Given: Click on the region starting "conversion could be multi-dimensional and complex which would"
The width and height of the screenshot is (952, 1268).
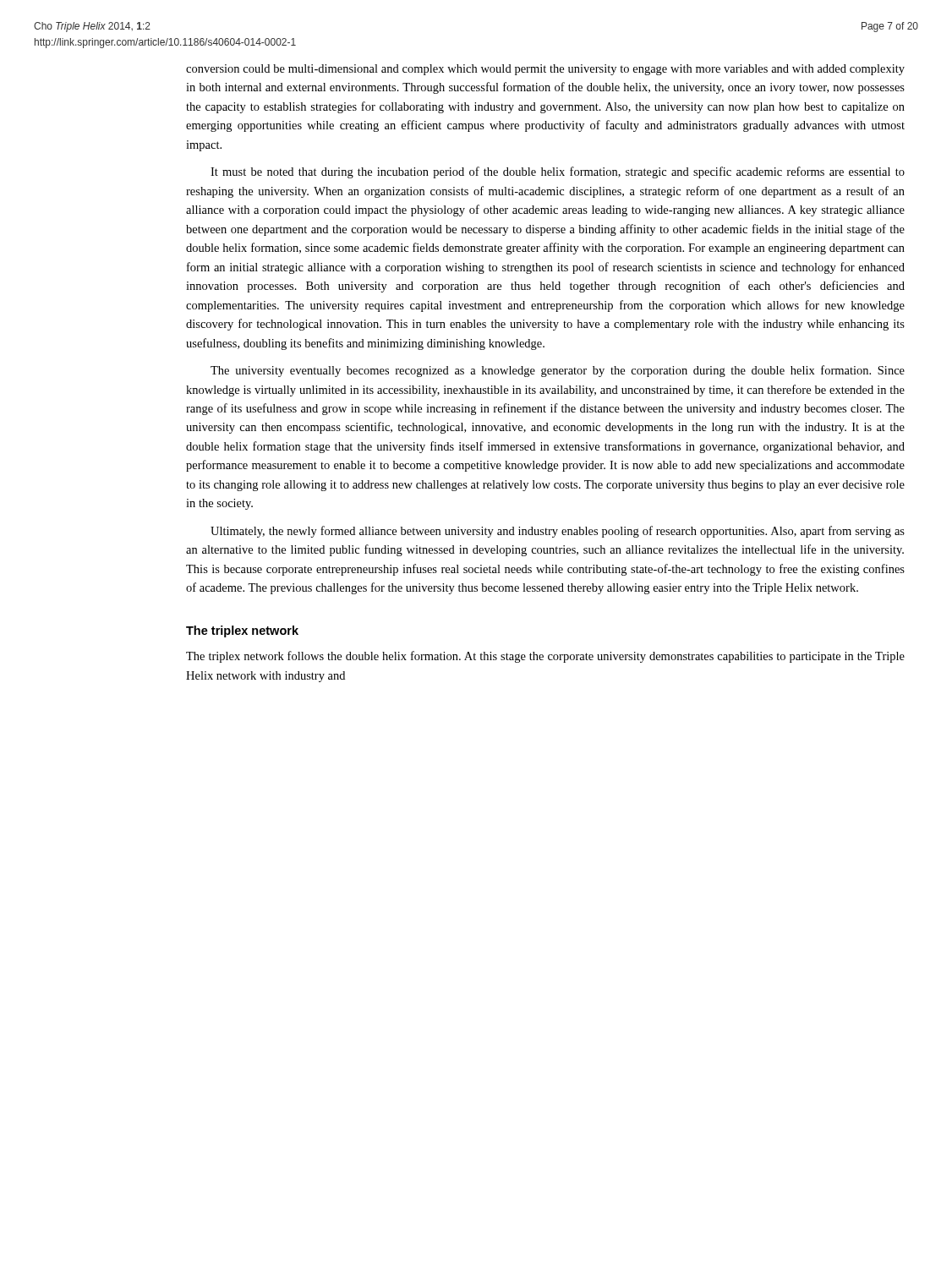Looking at the screenshot, I should [545, 106].
